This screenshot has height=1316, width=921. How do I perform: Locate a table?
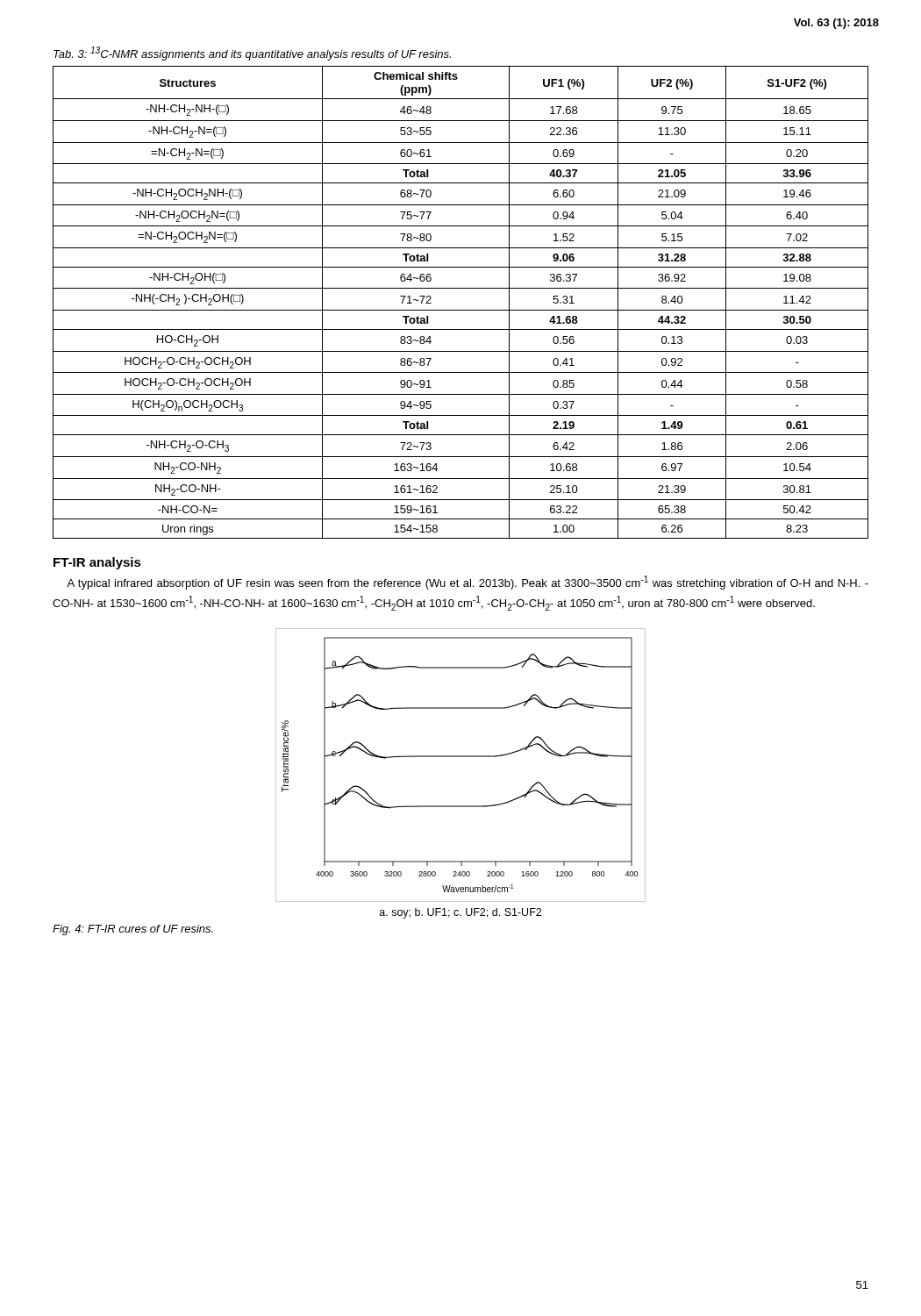460,302
